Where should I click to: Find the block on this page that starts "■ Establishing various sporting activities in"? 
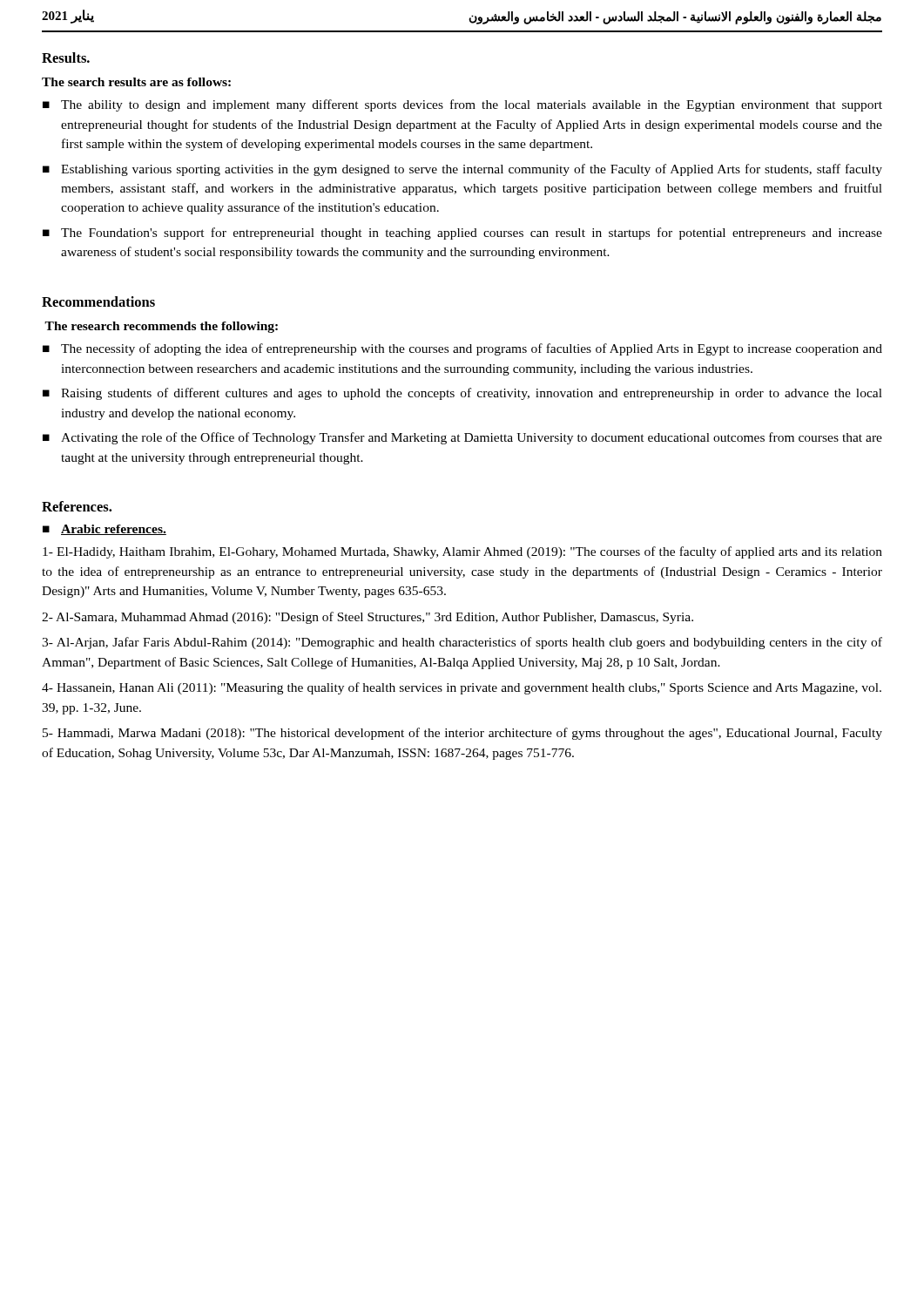click(x=462, y=188)
